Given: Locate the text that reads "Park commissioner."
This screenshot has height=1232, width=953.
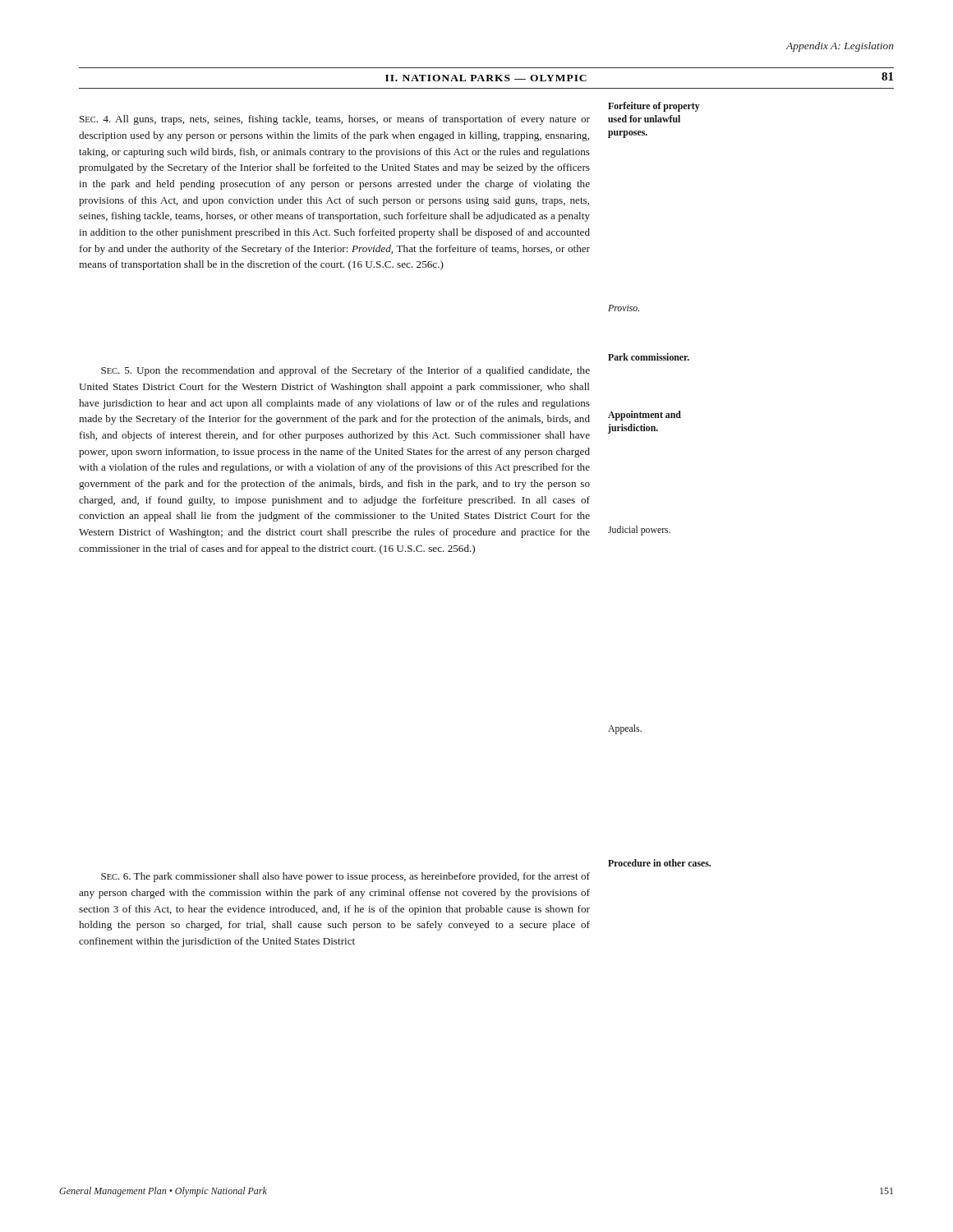Looking at the screenshot, I should (649, 357).
